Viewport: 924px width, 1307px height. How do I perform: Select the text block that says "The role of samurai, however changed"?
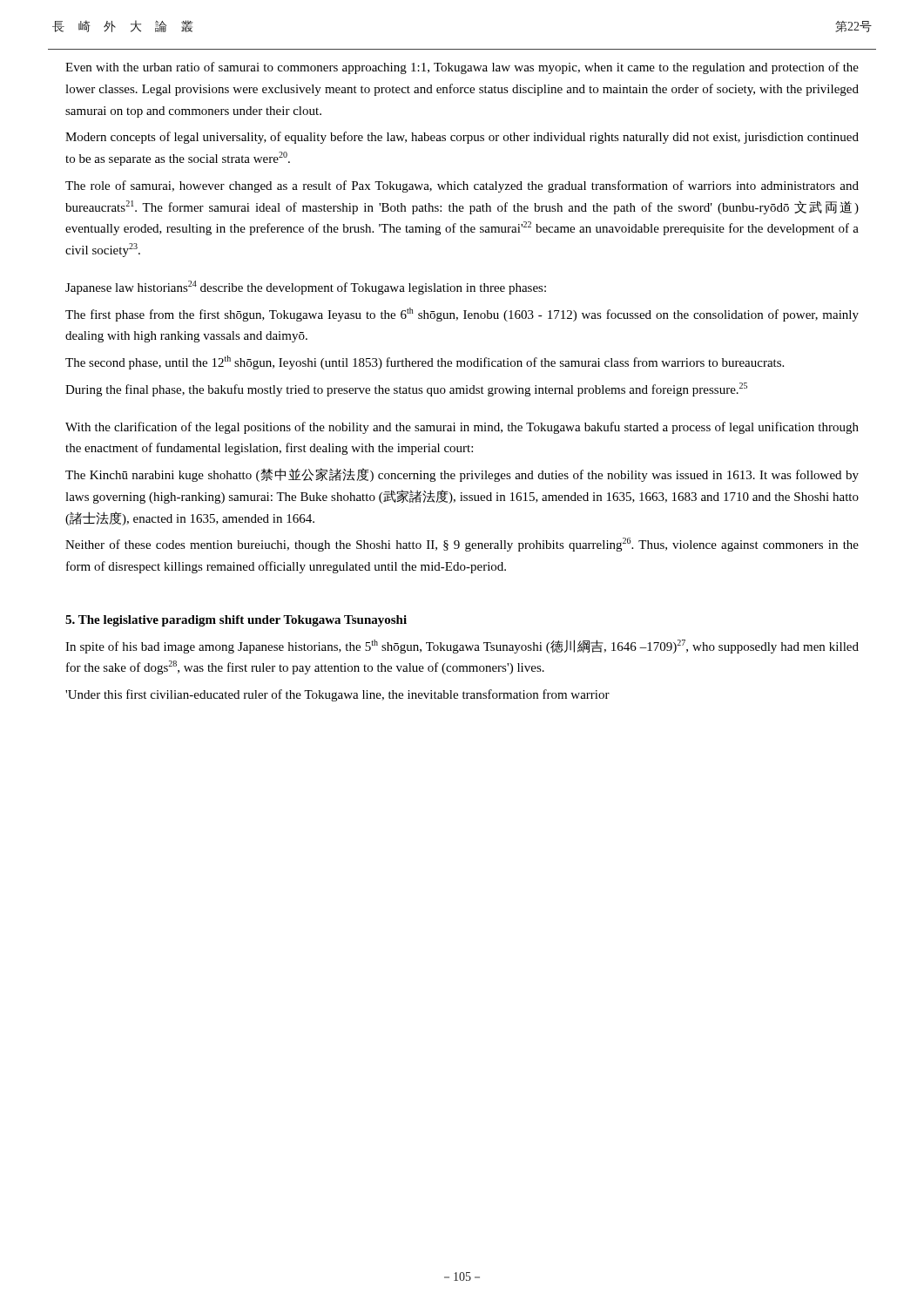coord(462,218)
